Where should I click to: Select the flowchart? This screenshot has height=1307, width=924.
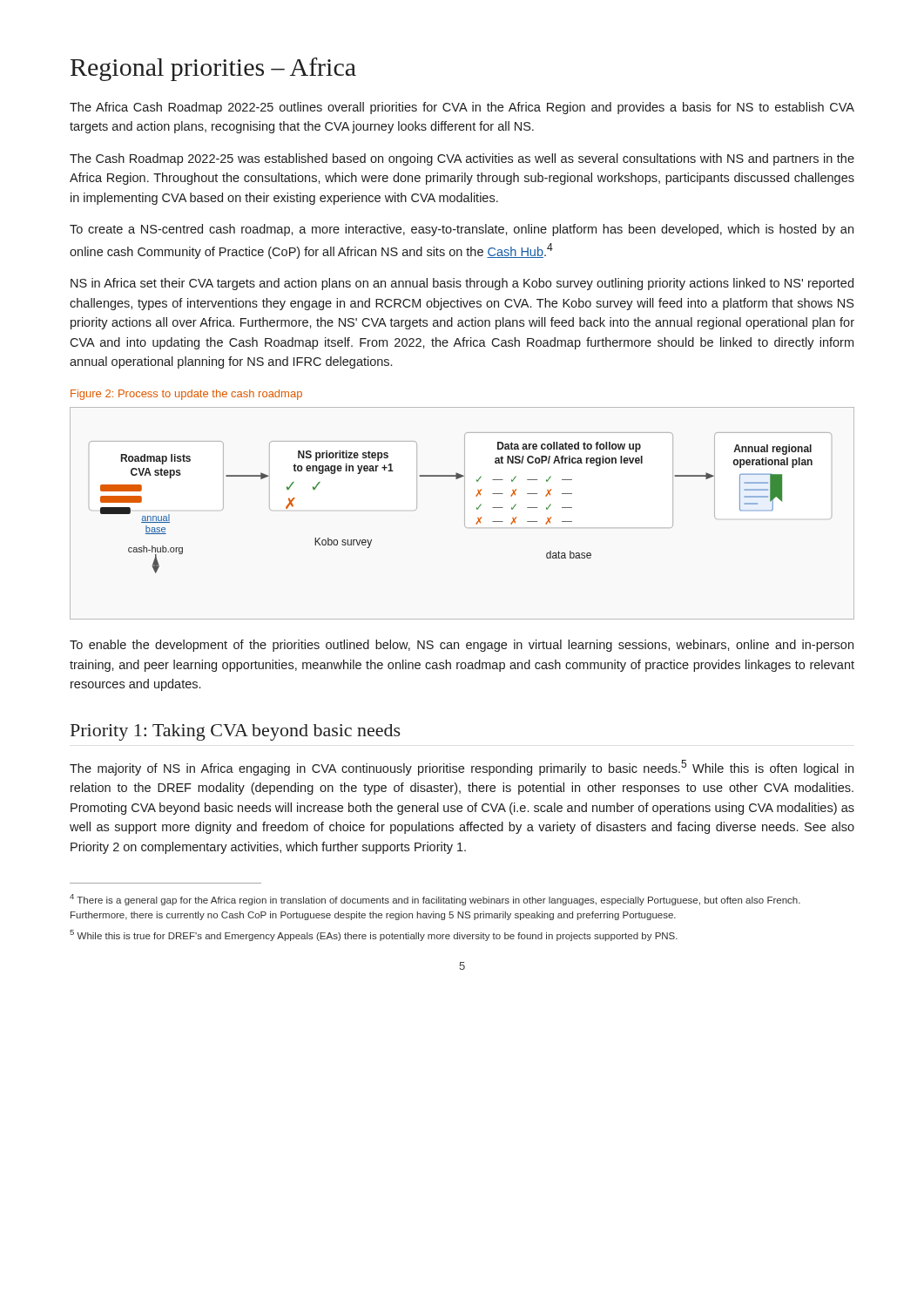(x=462, y=514)
